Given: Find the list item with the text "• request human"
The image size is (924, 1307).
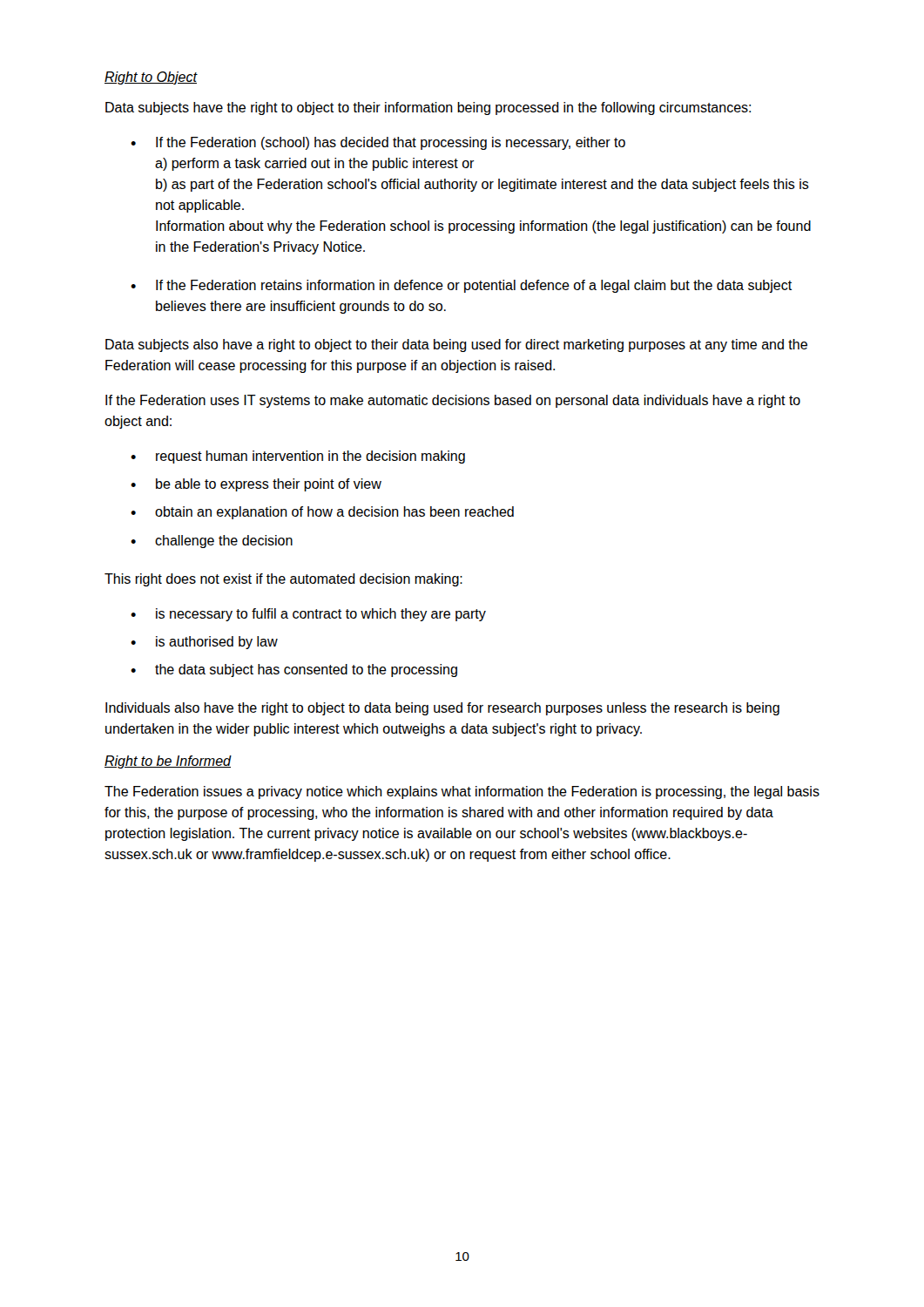Looking at the screenshot, I should [x=475, y=458].
